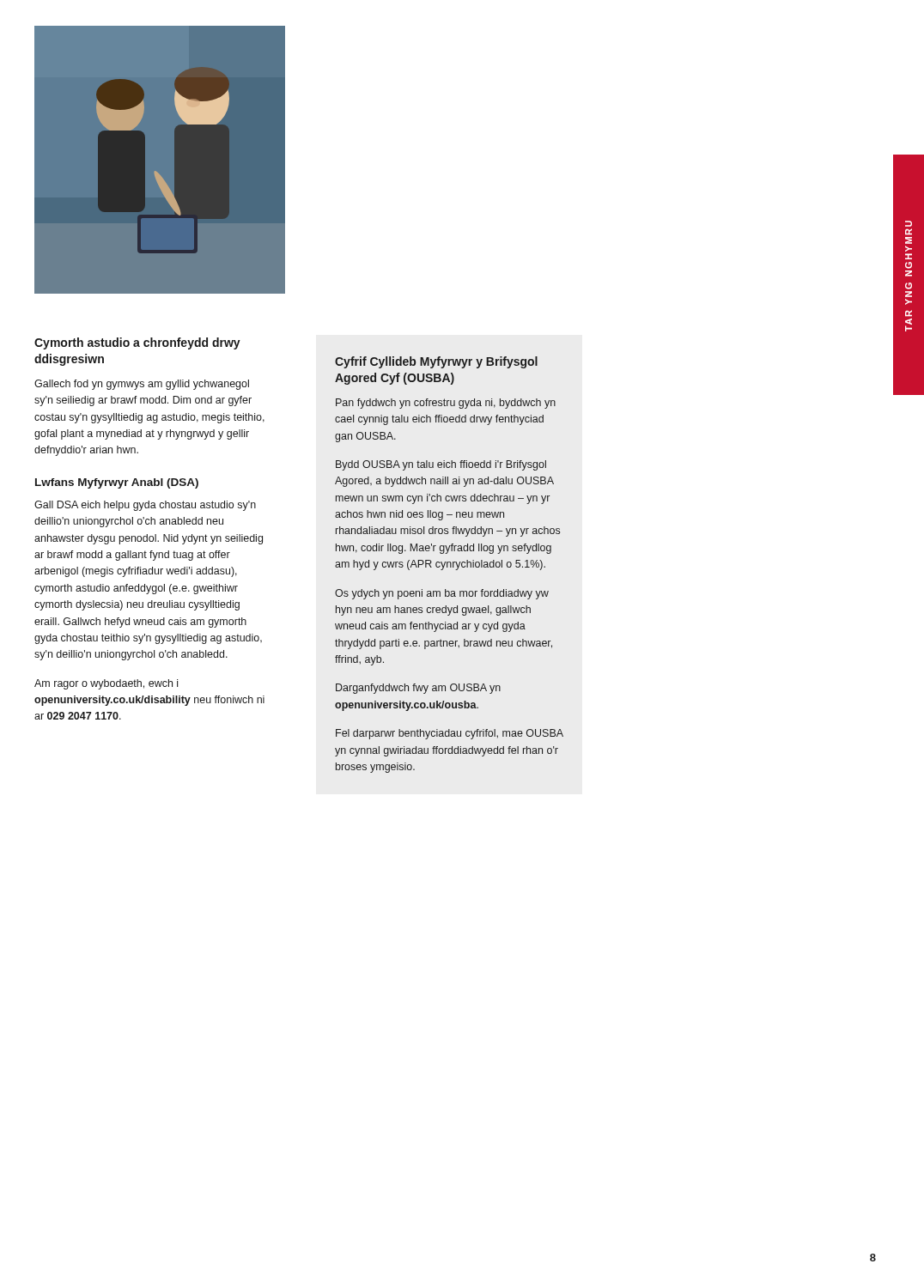Find the element starting "Lwfans Myfyrwyr Anabl (DSA)"
The height and width of the screenshot is (1288, 924).
[x=117, y=482]
